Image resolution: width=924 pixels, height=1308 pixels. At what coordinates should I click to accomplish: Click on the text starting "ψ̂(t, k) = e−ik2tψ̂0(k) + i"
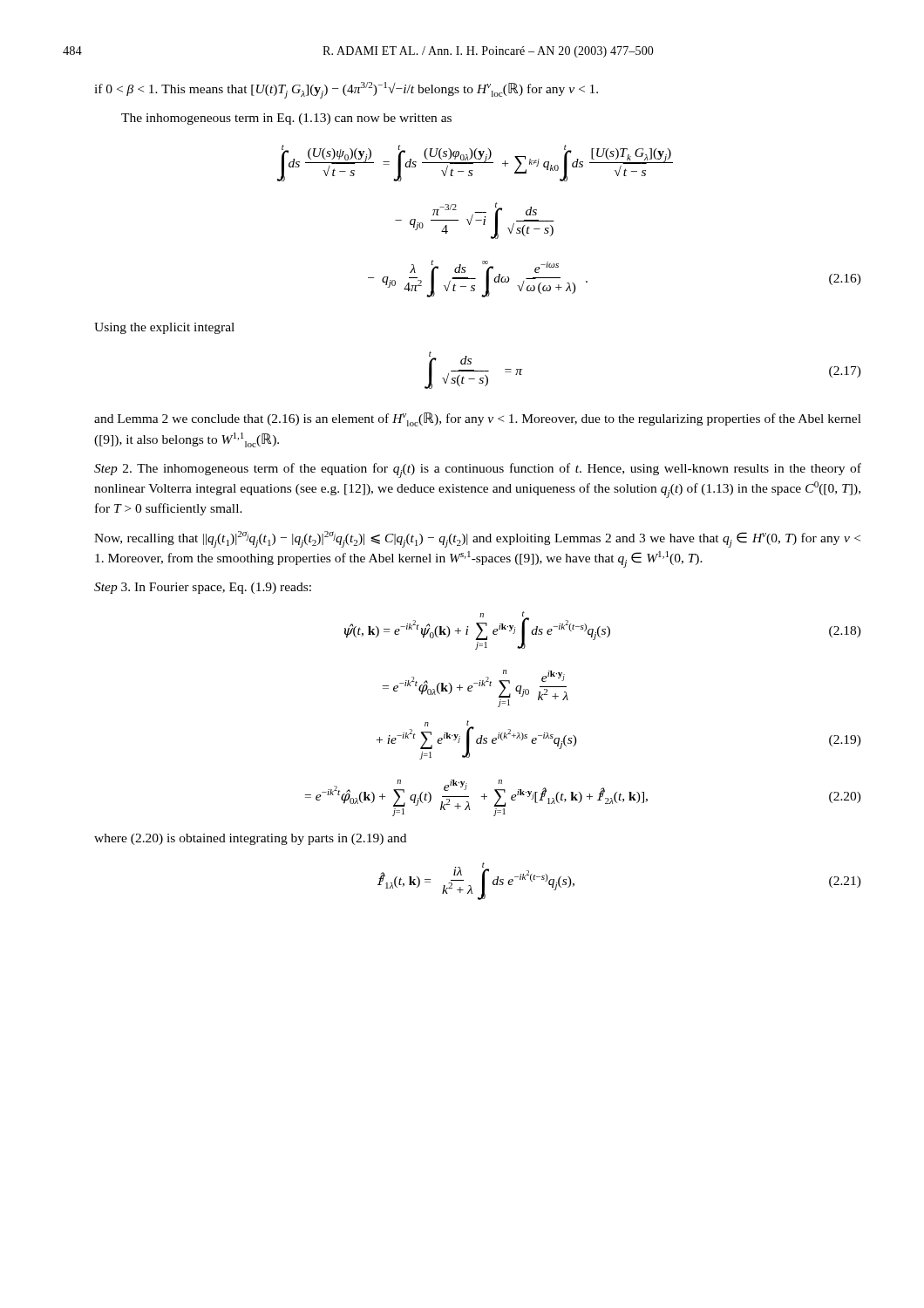click(478, 630)
